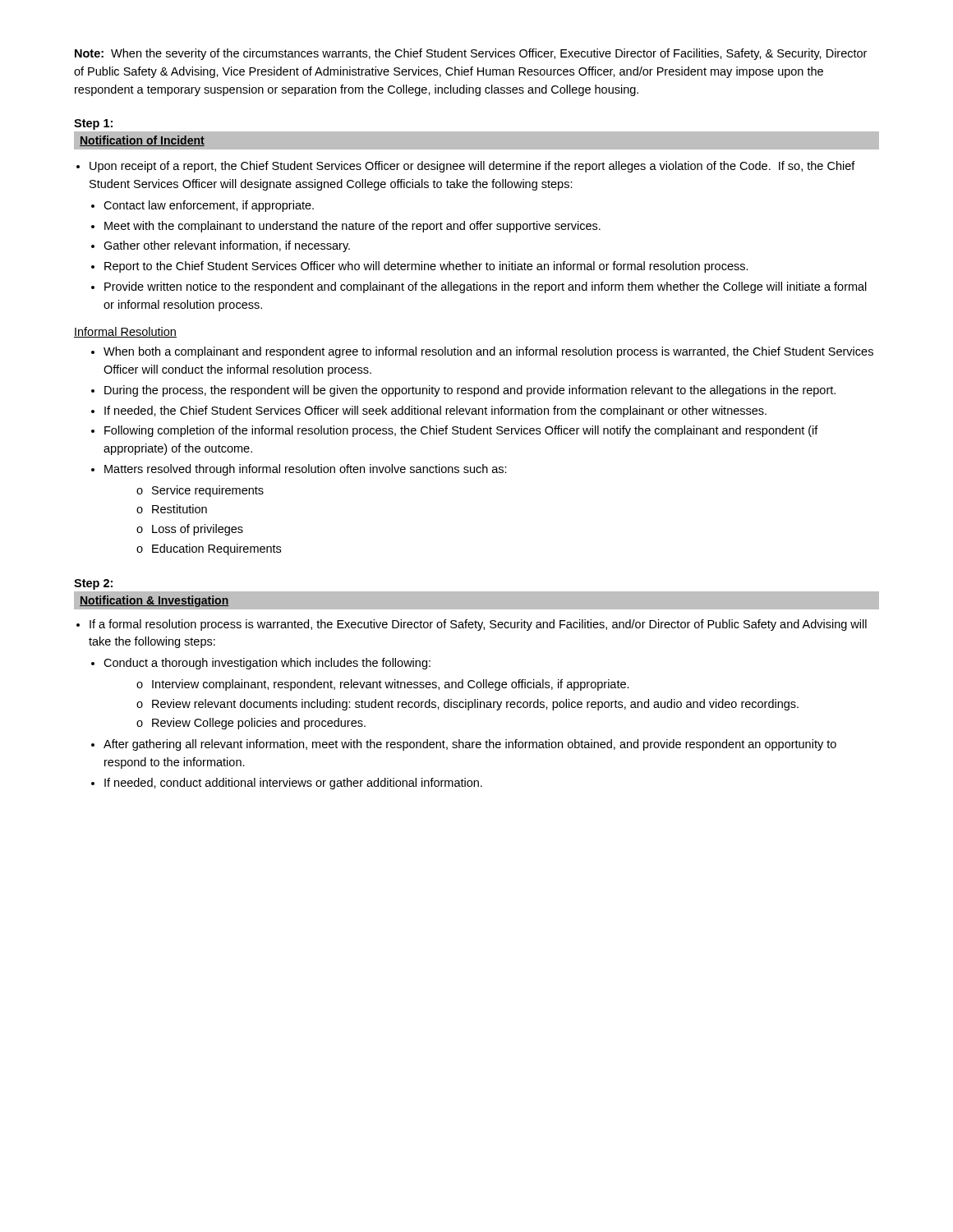Screen dimensions: 1232x953
Task: Find the block on this page that starts "If a formal resolution process is warranted, the"
Action: [484, 705]
